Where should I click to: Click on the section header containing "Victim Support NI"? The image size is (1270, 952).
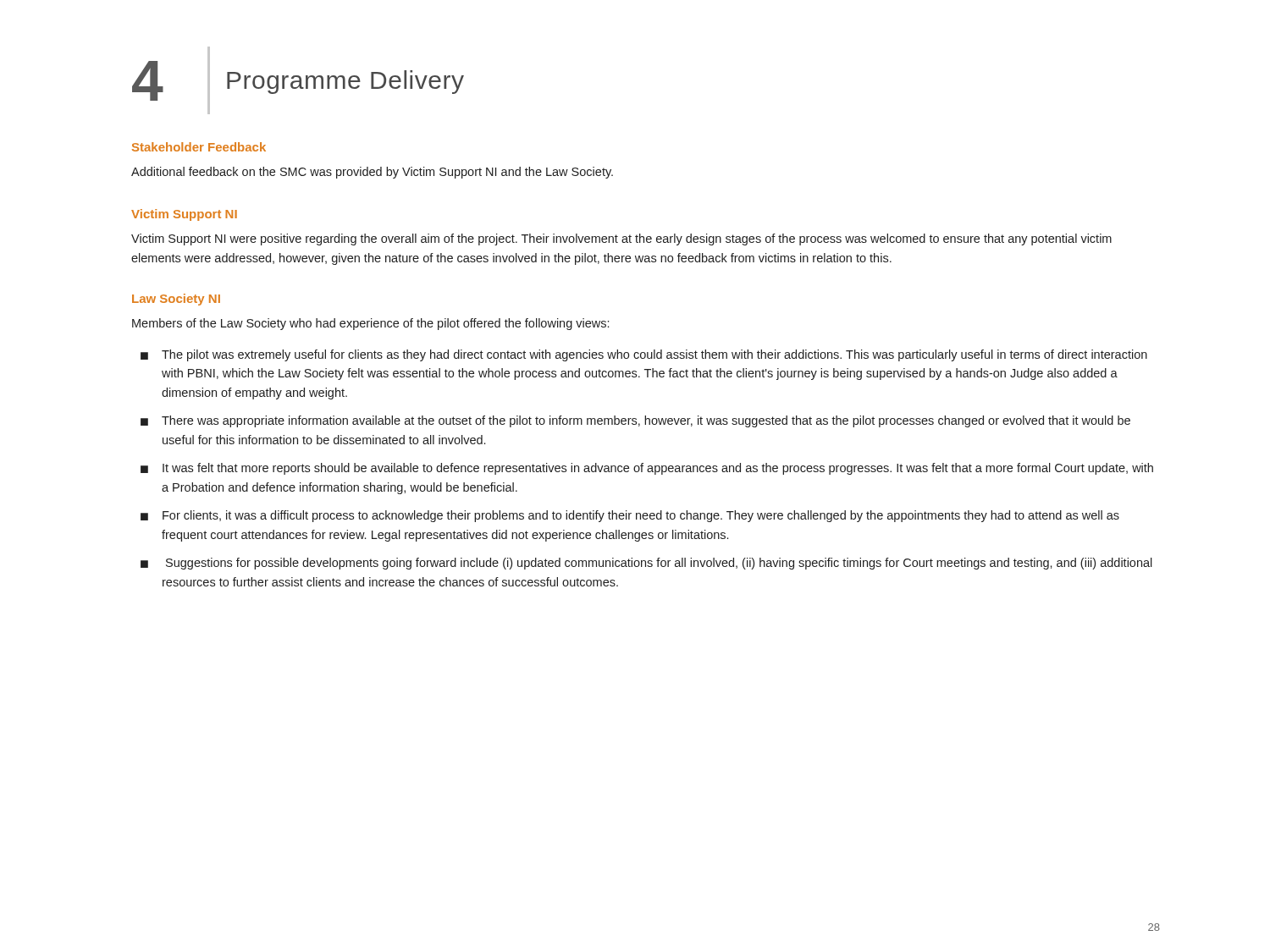[184, 214]
